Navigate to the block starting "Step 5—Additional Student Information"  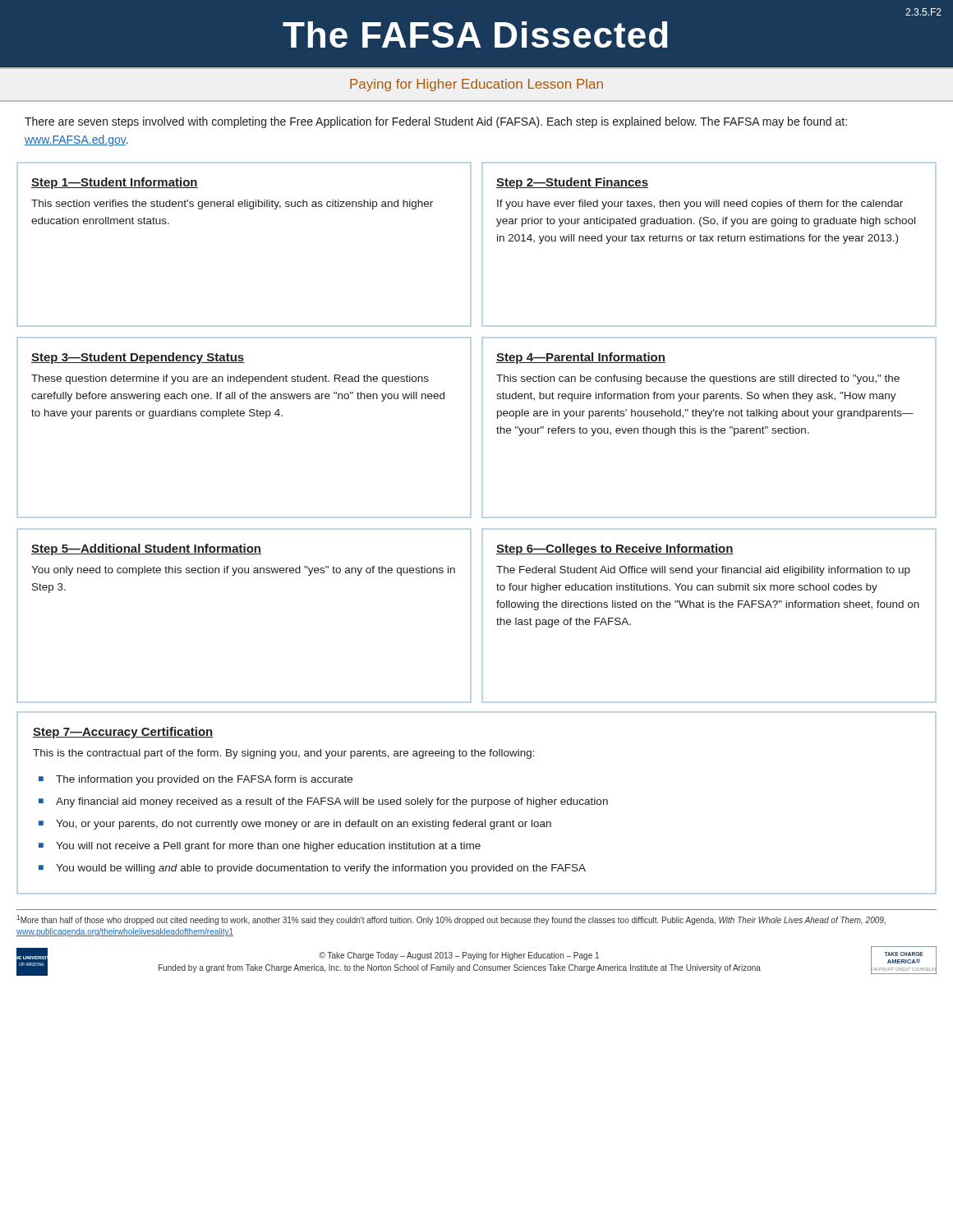244,569
